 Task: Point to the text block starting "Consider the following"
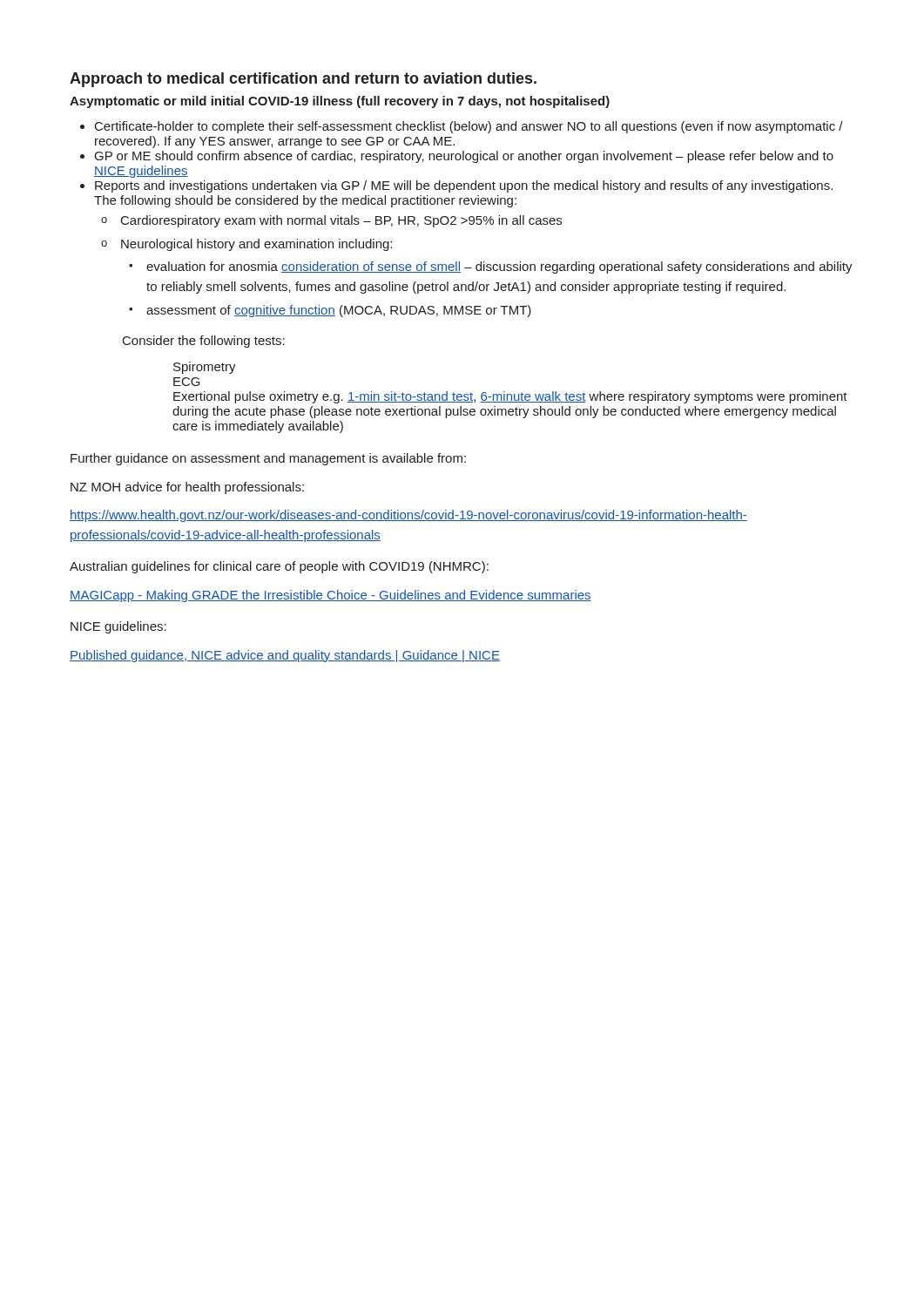(x=204, y=340)
